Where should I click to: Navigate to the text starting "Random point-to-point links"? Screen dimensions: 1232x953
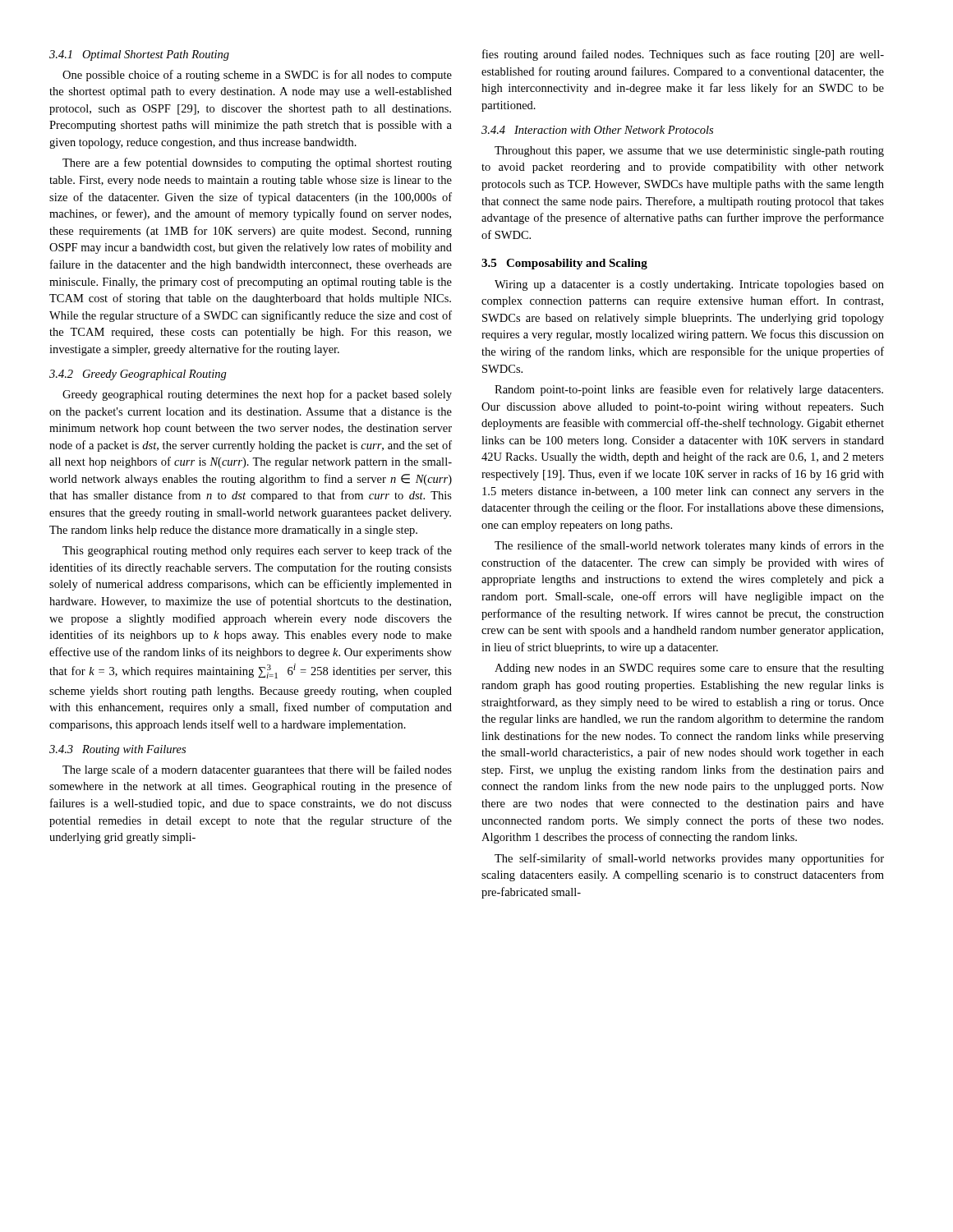pos(683,457)
